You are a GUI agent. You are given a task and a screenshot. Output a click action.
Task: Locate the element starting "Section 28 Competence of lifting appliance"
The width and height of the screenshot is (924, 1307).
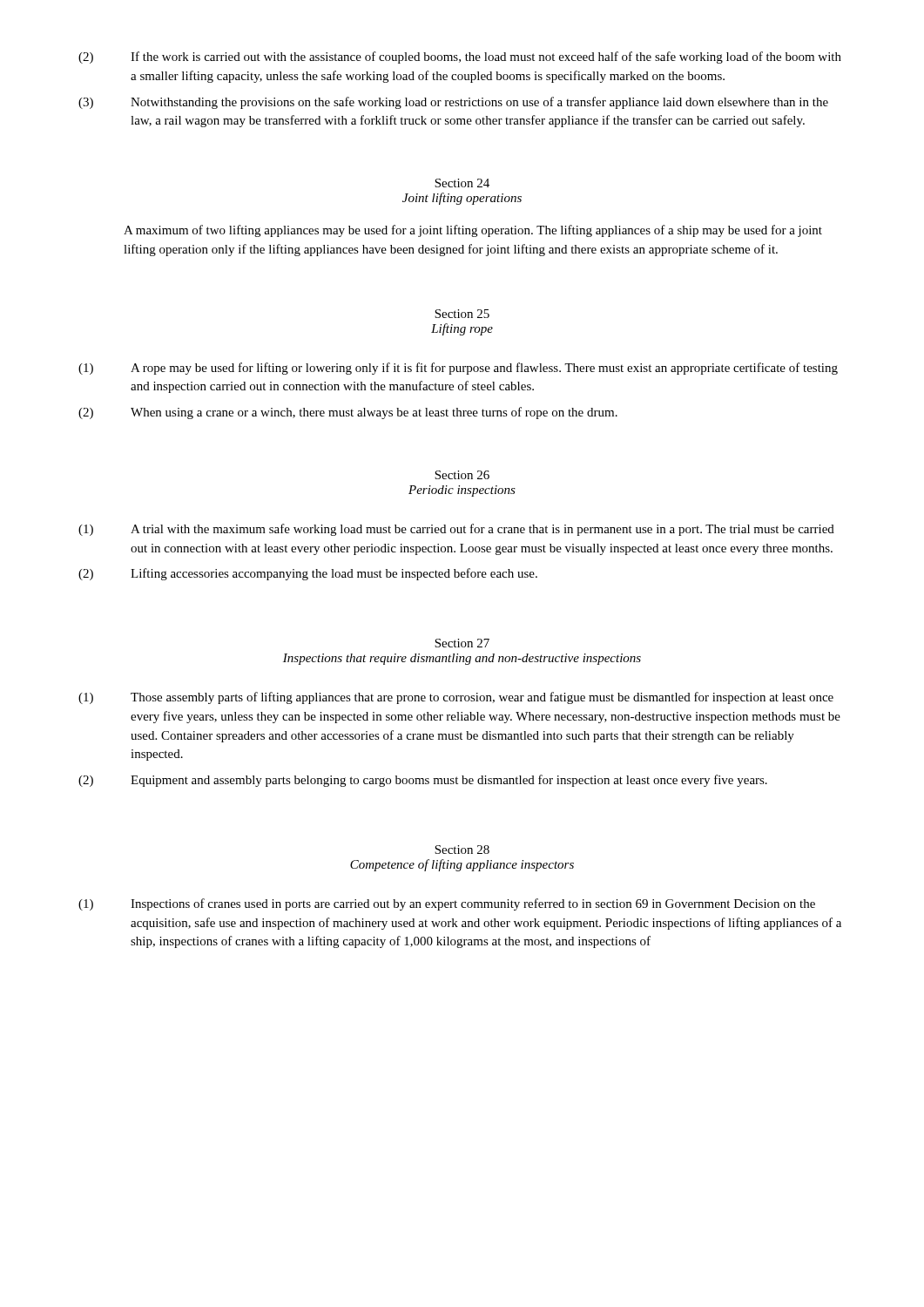pos(462,857)
